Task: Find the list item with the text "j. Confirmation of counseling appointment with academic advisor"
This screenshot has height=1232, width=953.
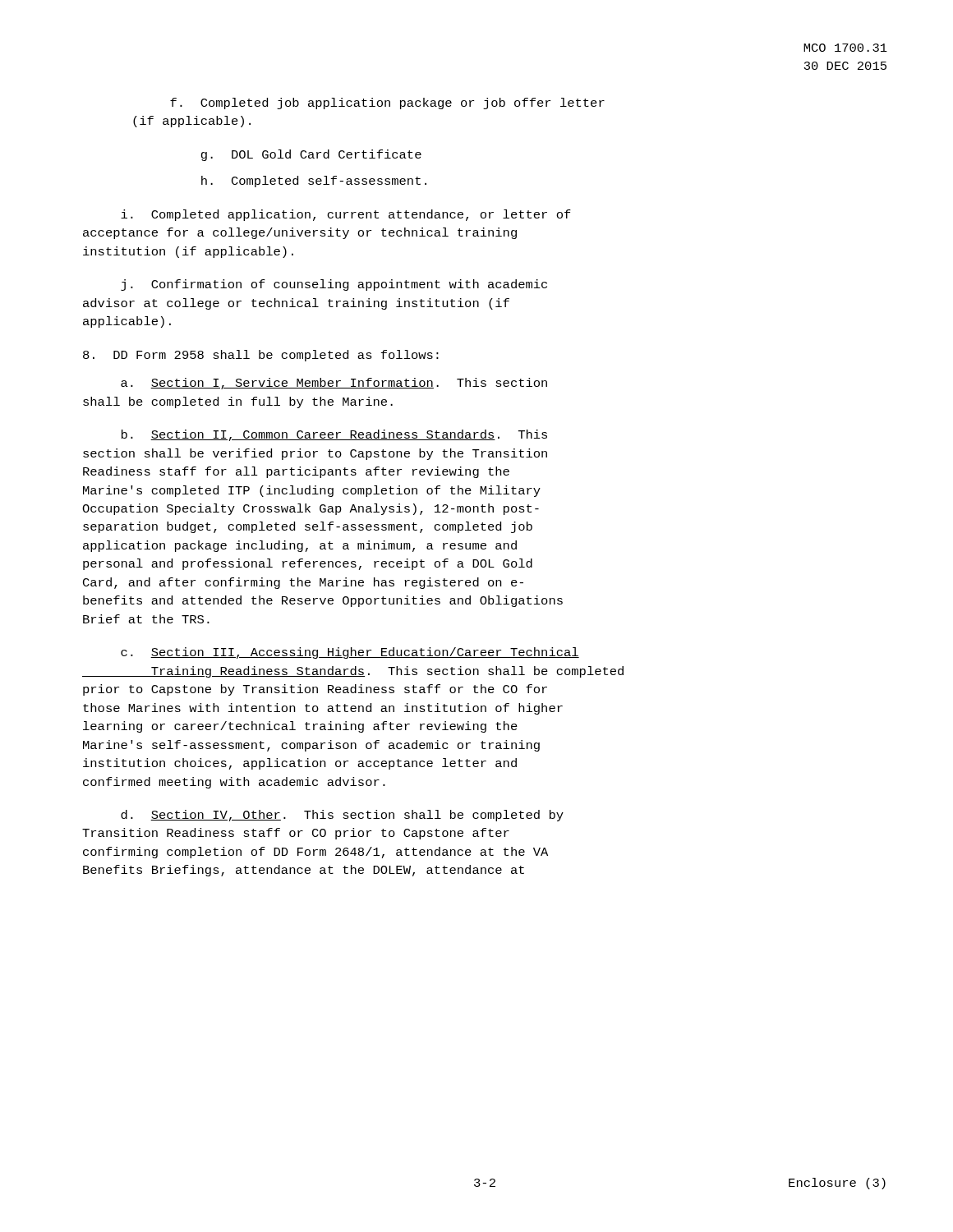Action: pyautogui.click(x=315, y=304)
